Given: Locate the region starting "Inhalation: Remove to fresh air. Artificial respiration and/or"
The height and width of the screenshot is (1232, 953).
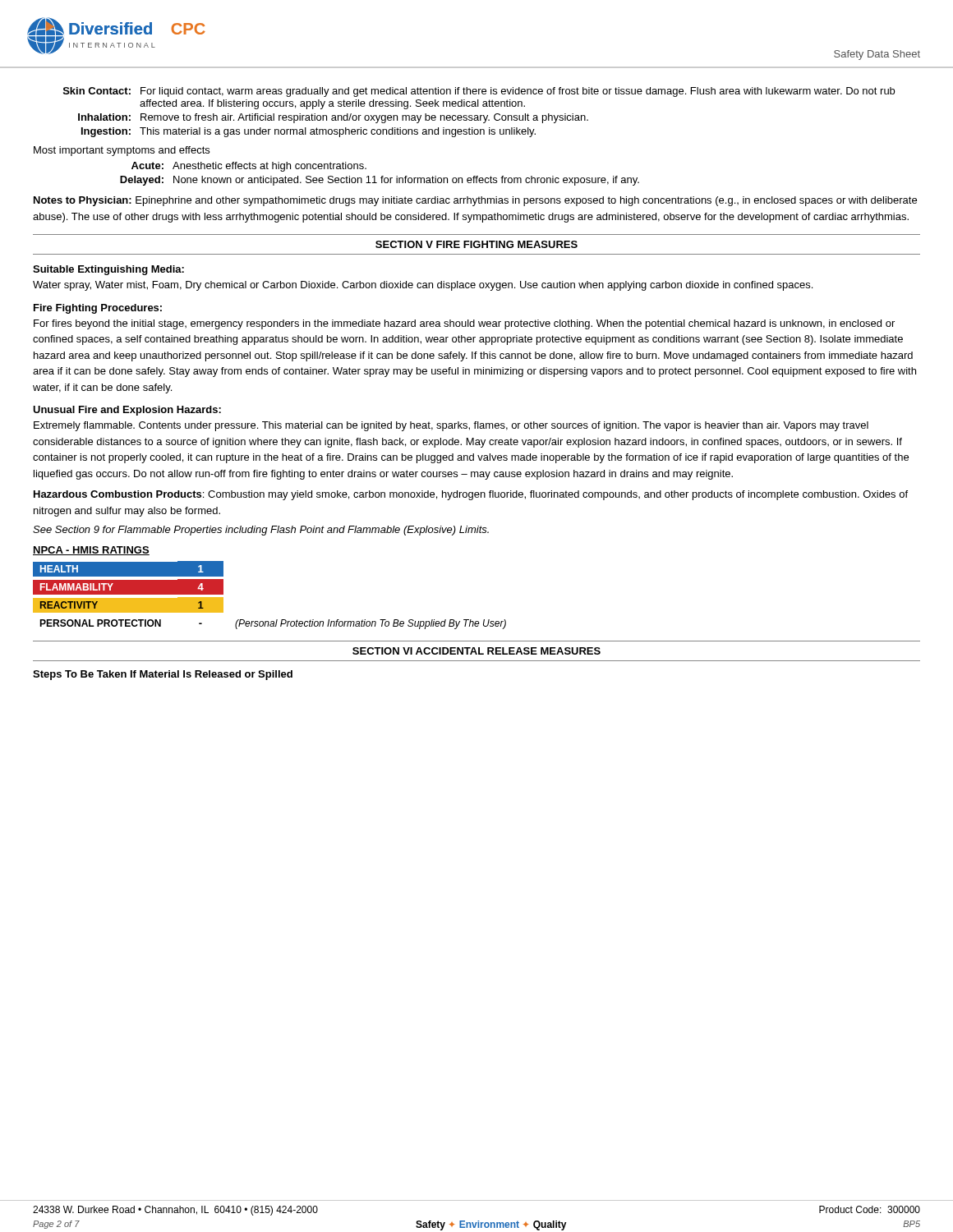Looking at the screenshot, I should tap(476, 117).
